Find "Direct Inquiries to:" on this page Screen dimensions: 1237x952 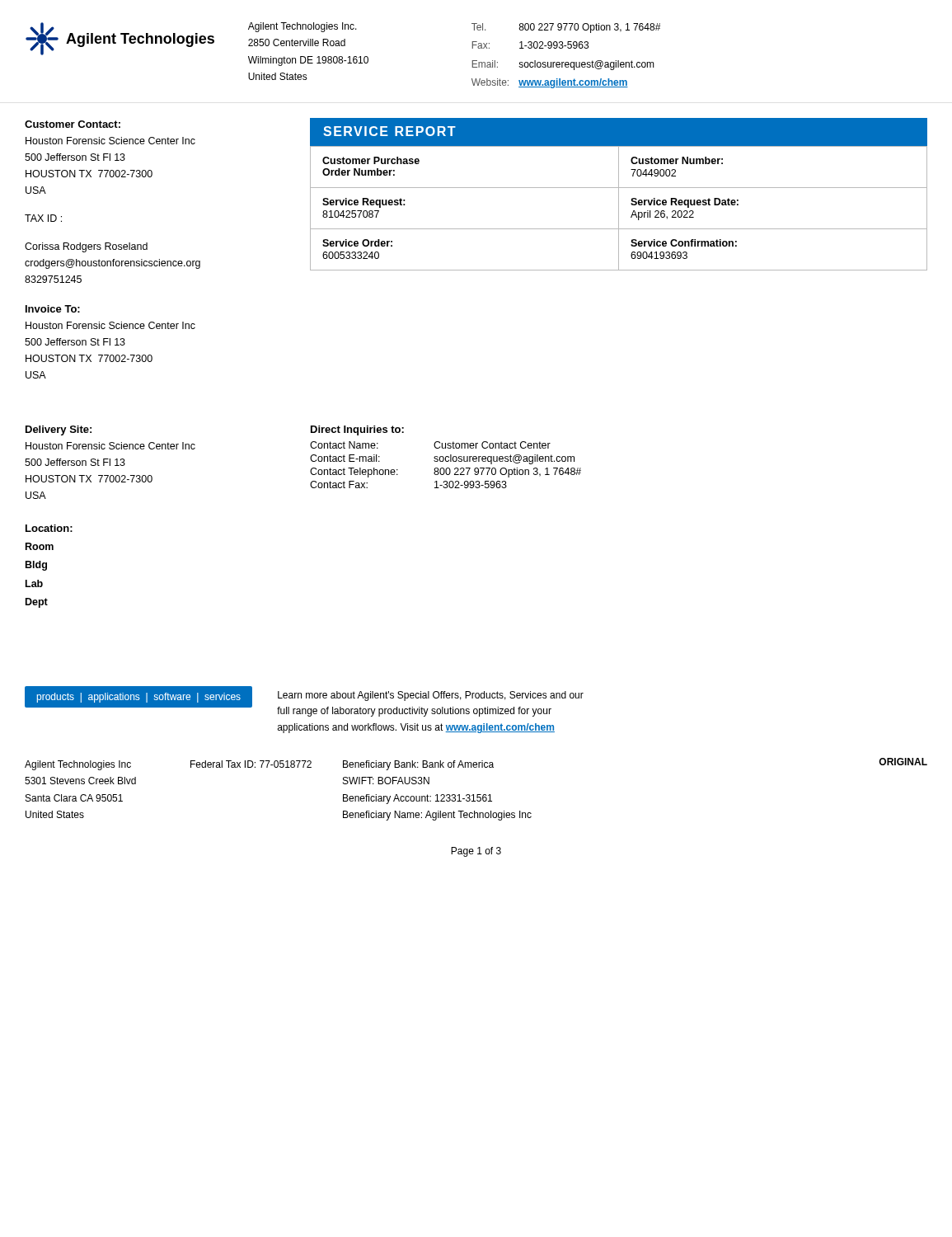[x=357, y=429]
